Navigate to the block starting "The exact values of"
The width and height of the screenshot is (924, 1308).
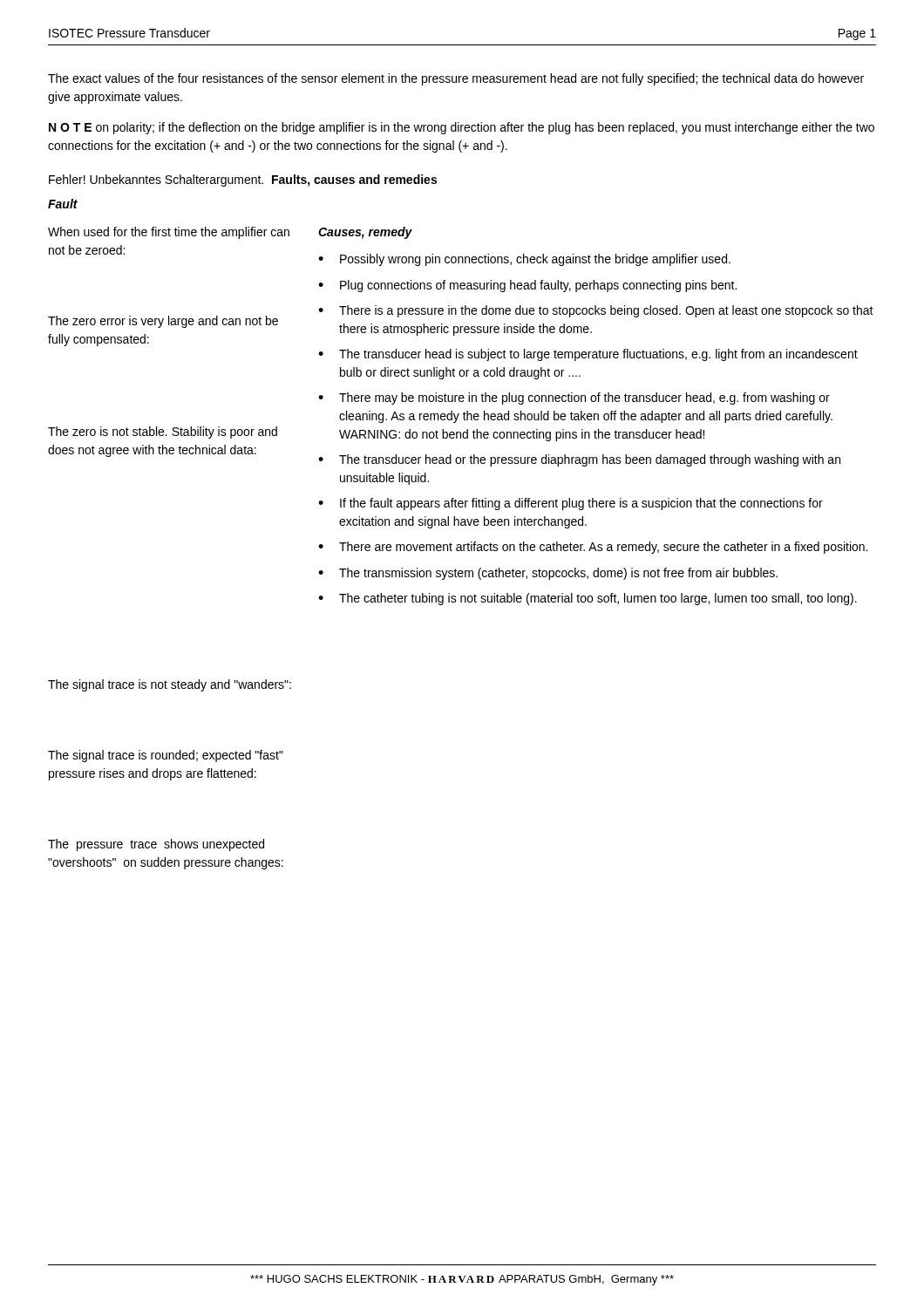tap(456, 88)
